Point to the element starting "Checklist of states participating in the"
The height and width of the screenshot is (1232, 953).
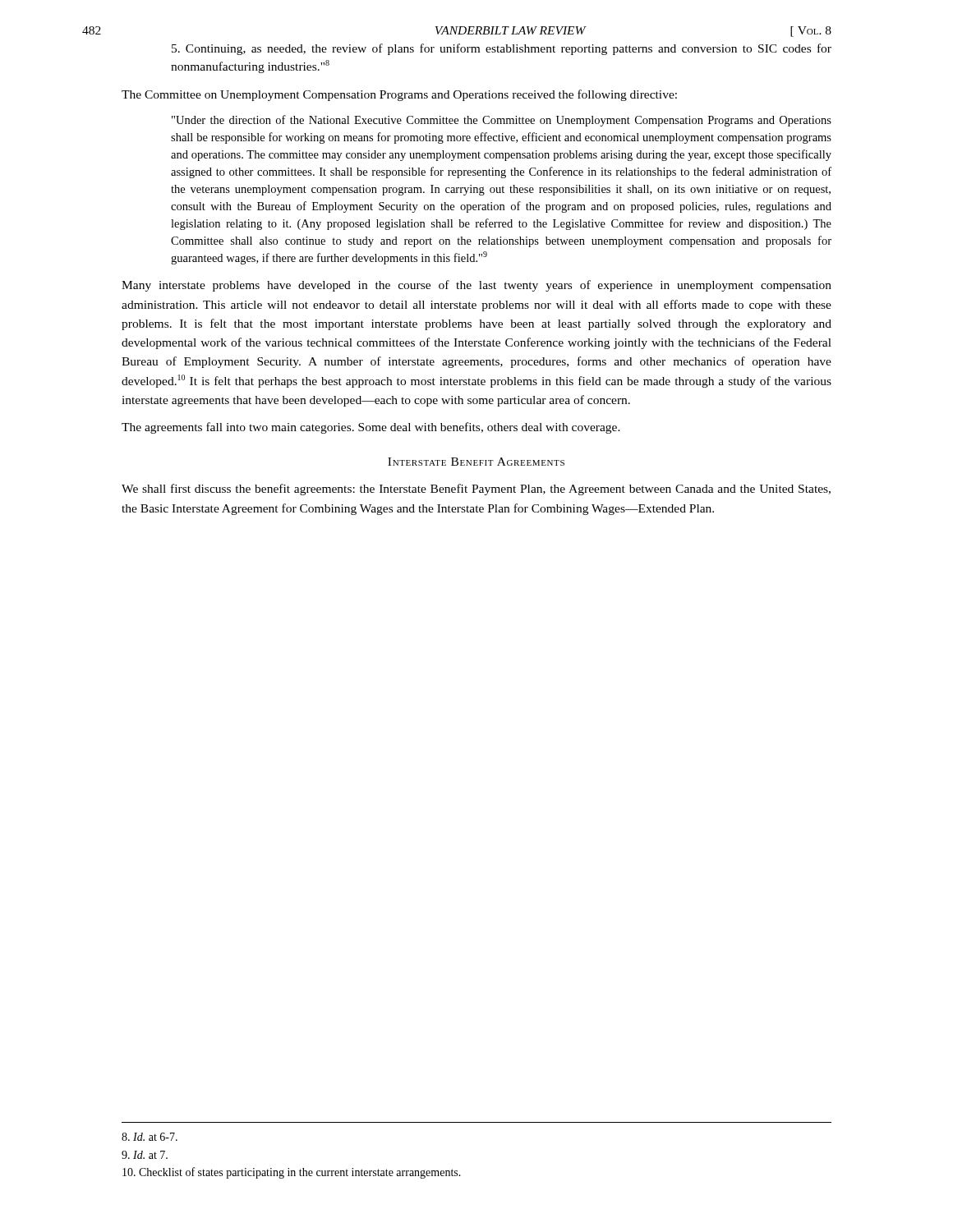(x=291, y=1173)
